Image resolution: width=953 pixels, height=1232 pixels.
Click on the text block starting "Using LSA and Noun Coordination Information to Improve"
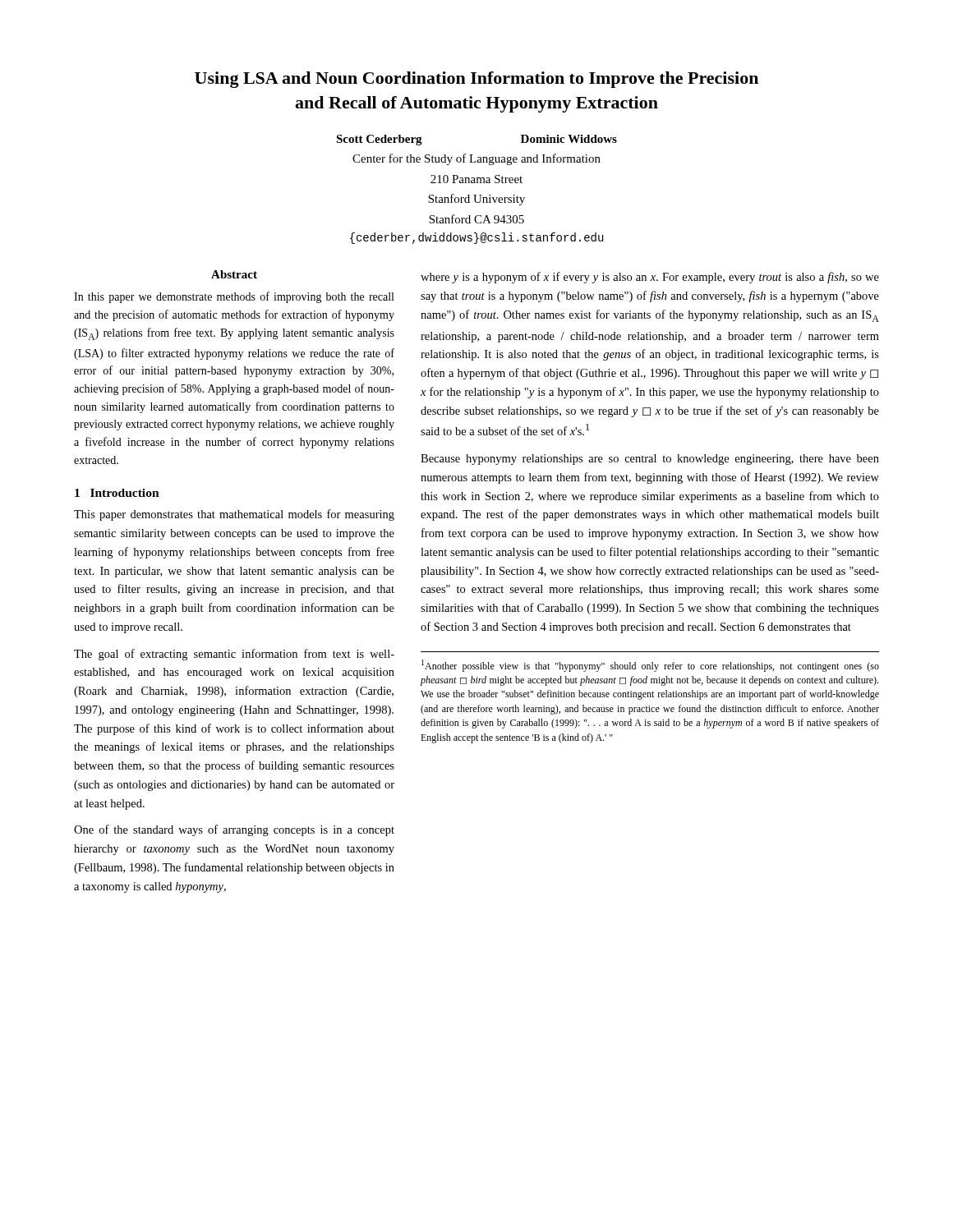pyautogui.click(x=476, y=90)
